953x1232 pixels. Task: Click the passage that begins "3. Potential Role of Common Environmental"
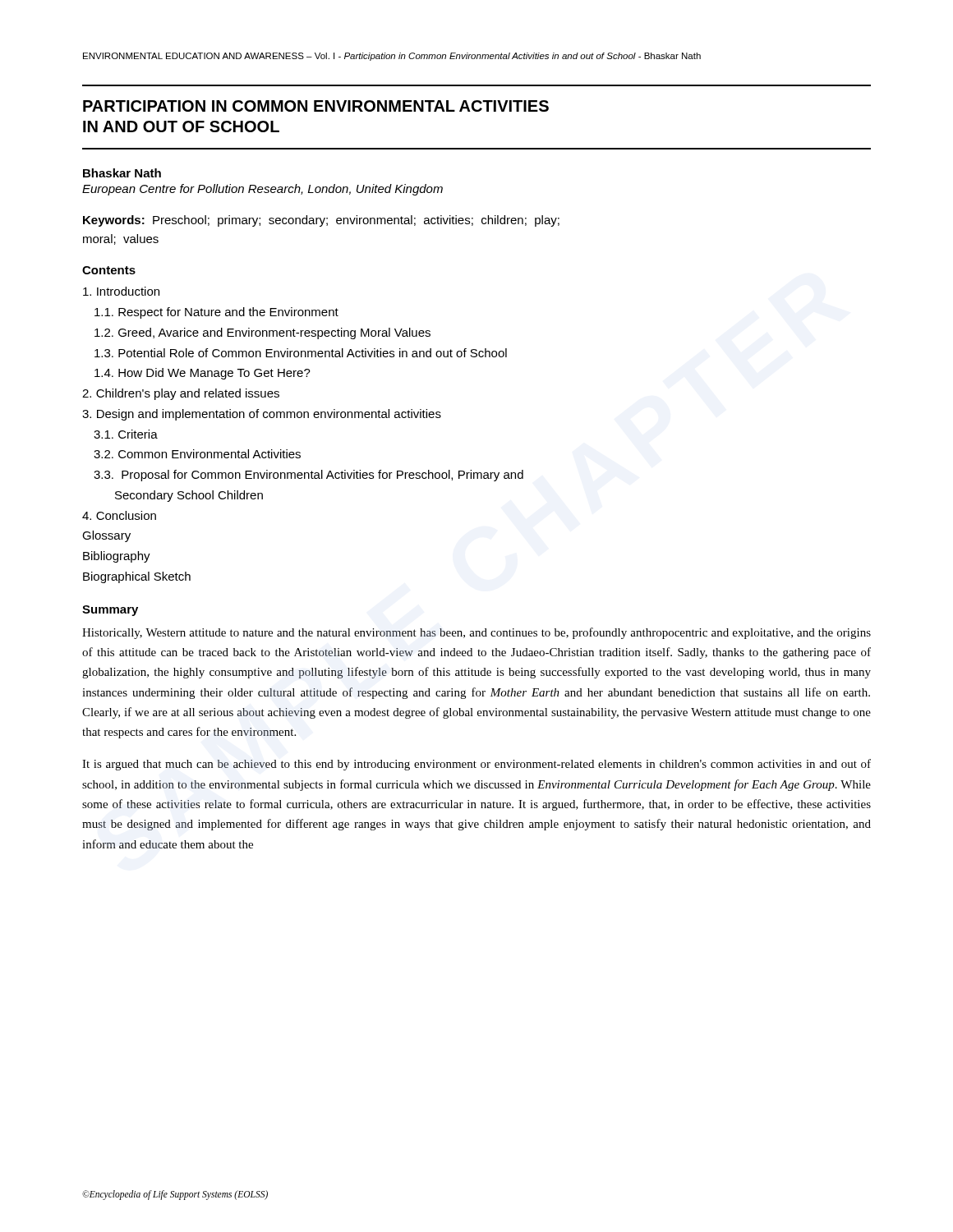click(x=301, y=352)
